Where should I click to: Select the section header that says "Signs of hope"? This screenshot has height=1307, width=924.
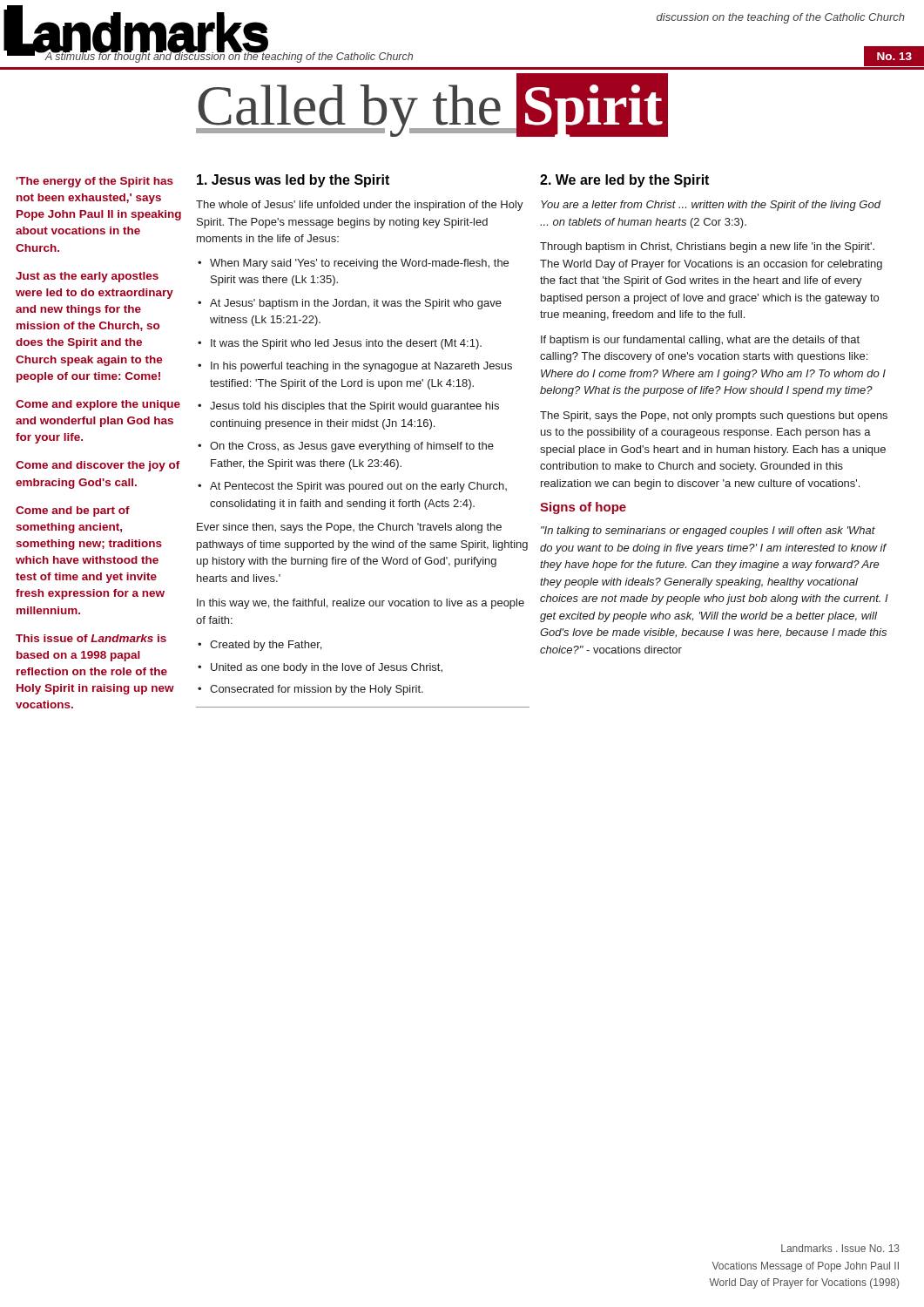pyautogui.click(x=583, y=507)
